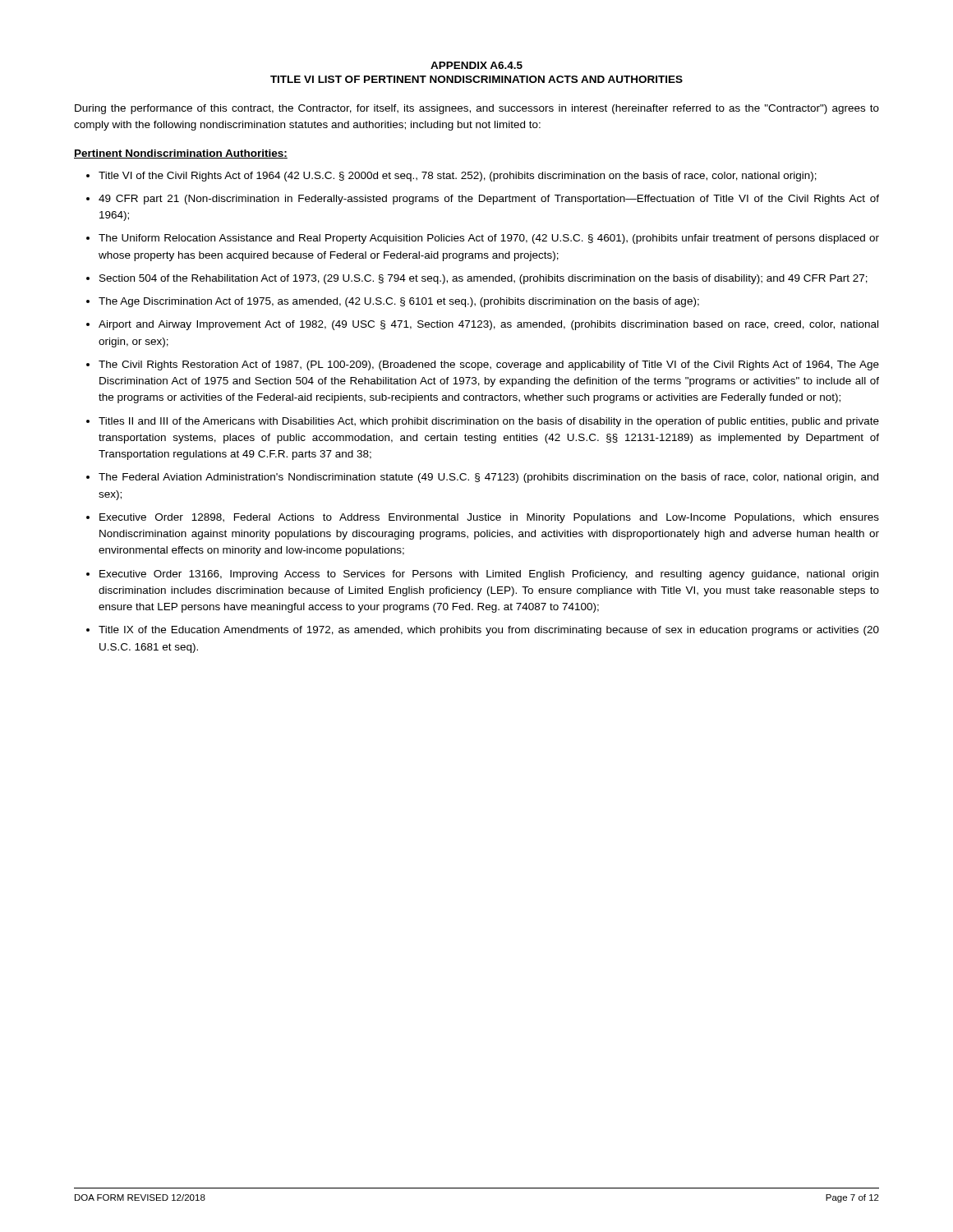
Task: Find the text block starting "The Federal Aviation Administration's"
Action: click(489, 485)
